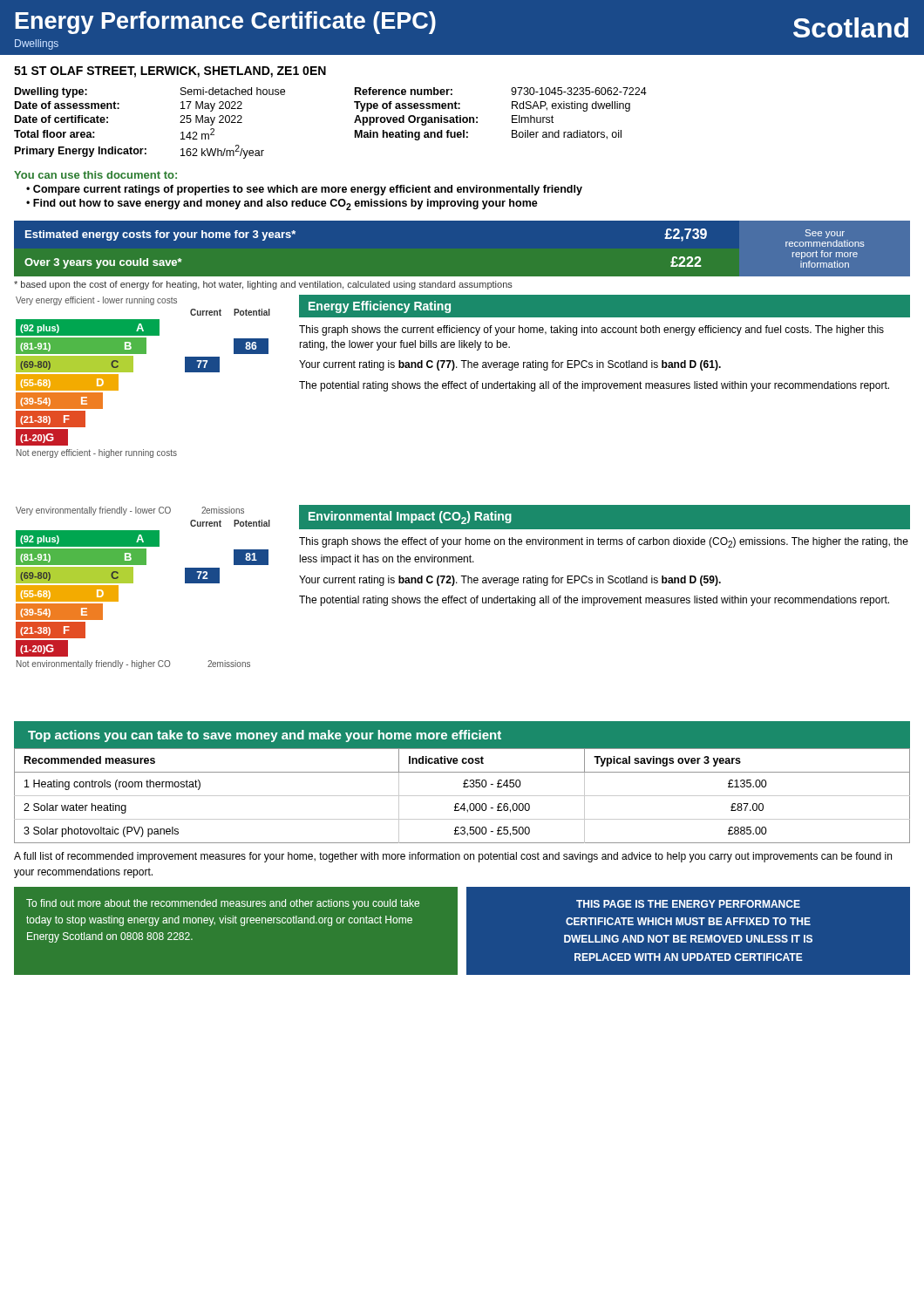The height and width of the screenshot is (1308, 924).
Task: Select the text starting "51 ST OLAF STREET, LERWICK, SHETLAND,"
Action: pyautogui.click(x=170, y=72)
